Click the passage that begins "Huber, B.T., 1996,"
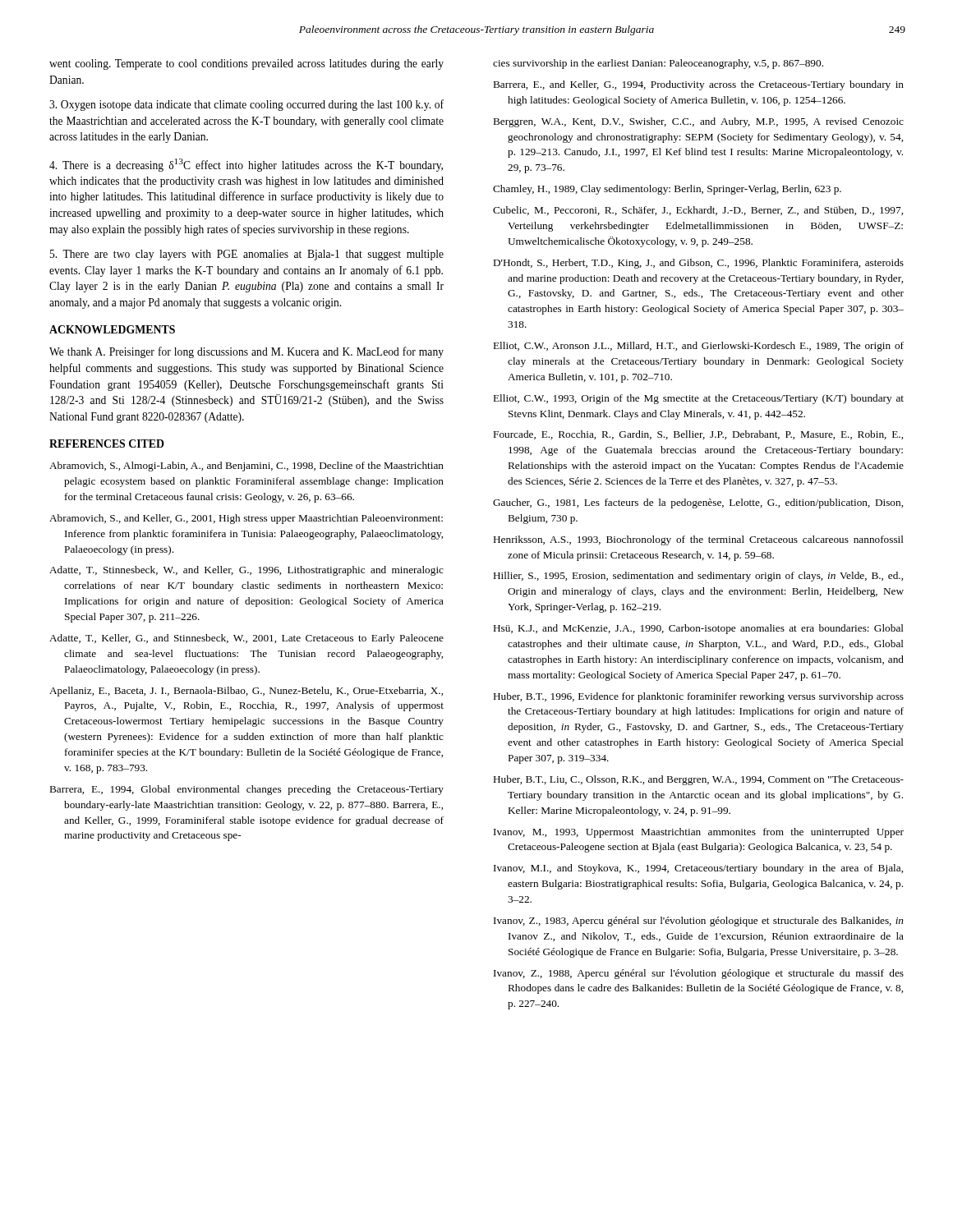Screen dimensions: 1232x953 698,727
